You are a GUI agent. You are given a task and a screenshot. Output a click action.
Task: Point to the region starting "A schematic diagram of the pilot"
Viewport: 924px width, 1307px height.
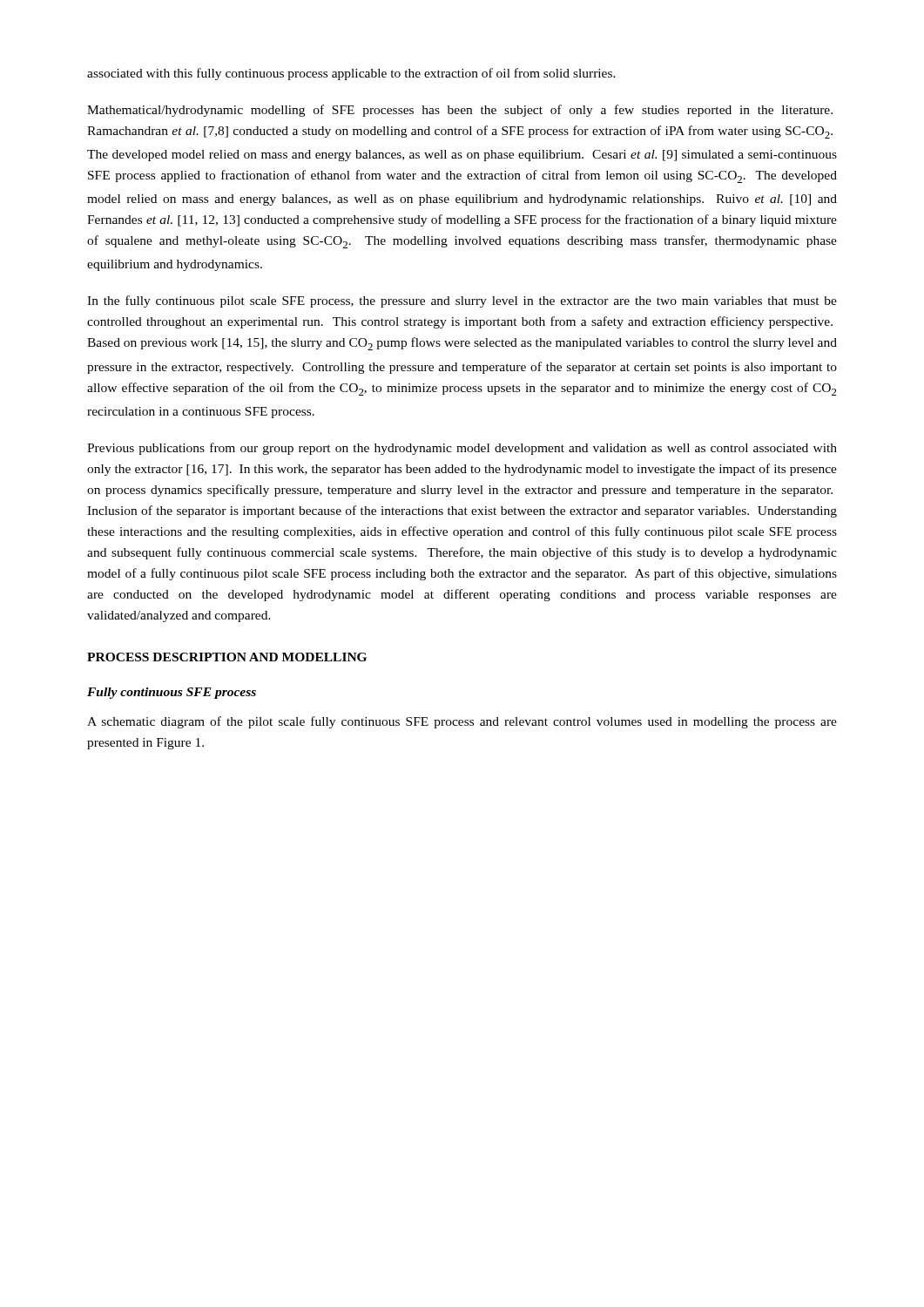(x=462, y=731)
